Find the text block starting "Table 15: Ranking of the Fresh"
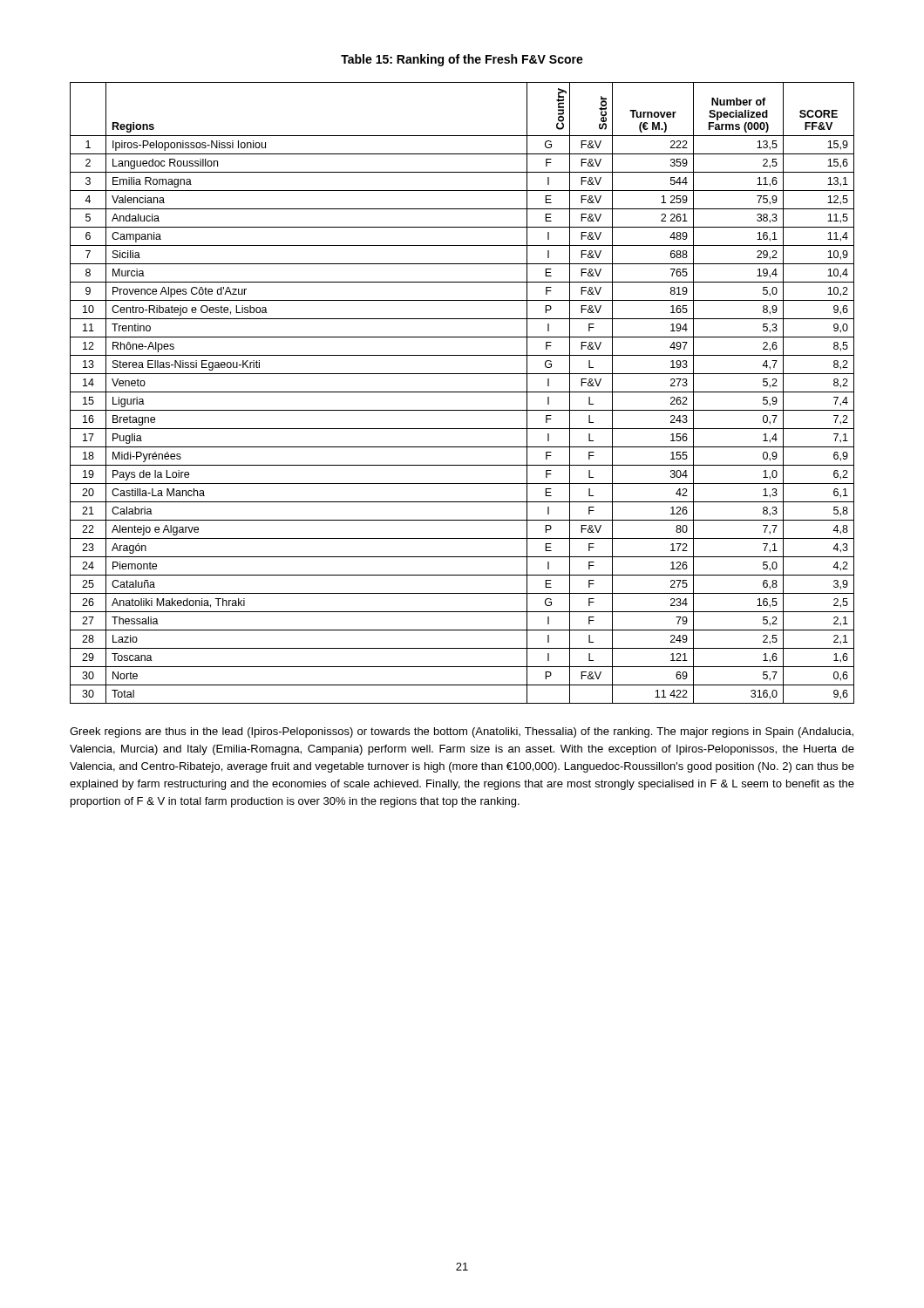The width and height of the screenshot is (924, 1308). coord(462,59)
